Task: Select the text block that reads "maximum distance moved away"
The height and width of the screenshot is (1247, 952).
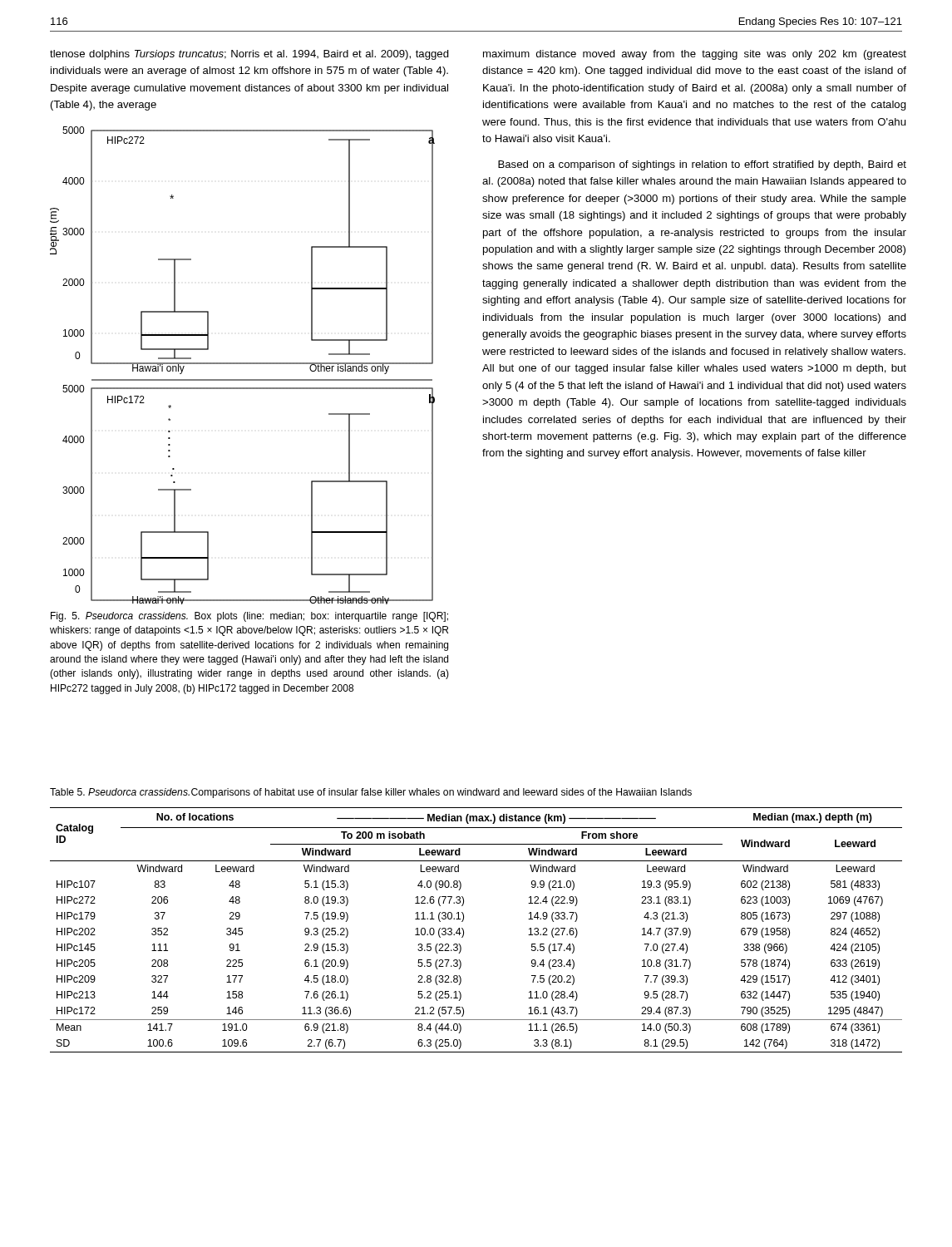Action: [x=694, y=96]
